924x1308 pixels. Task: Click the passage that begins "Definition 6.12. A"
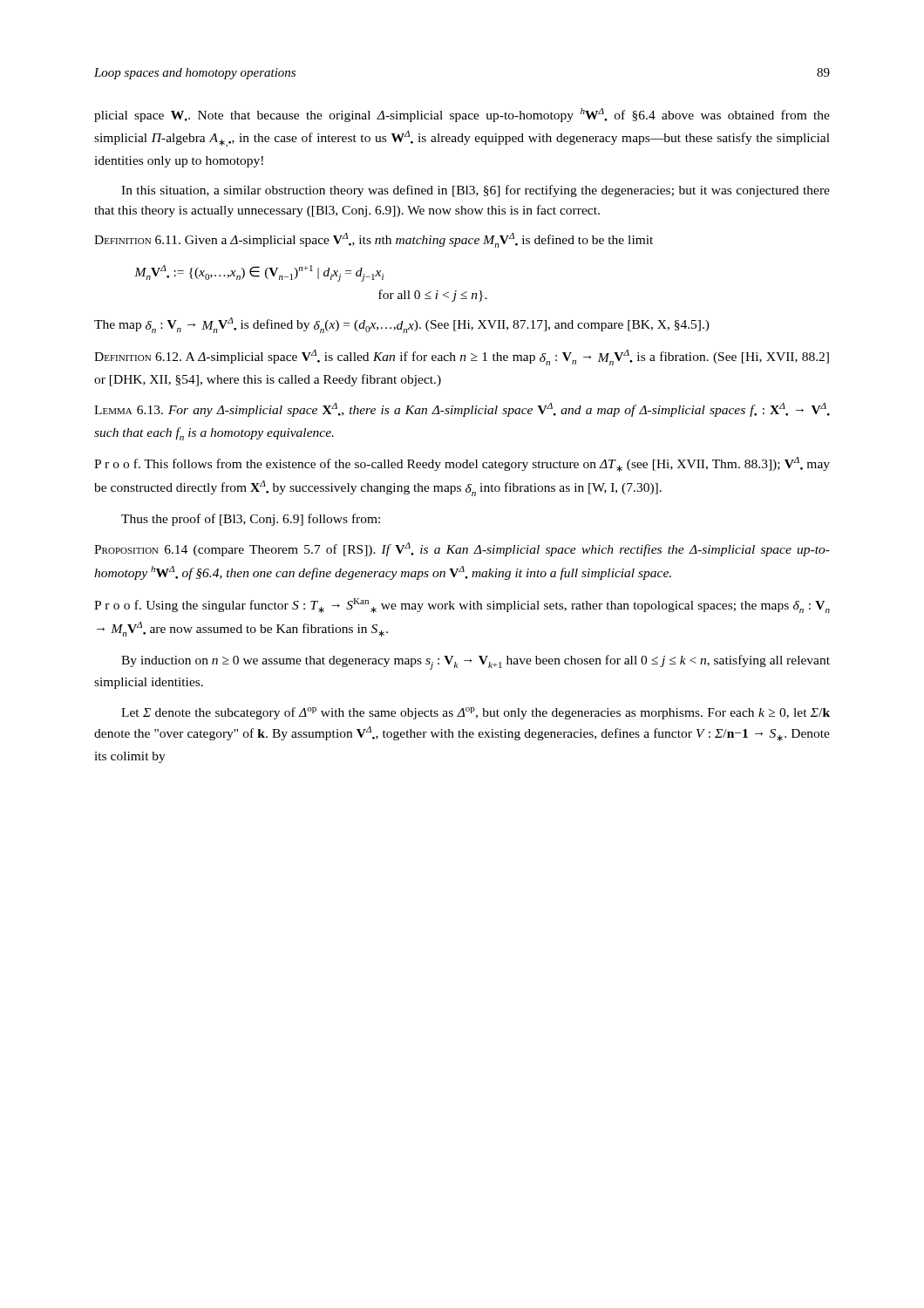(x=462, y=368)
